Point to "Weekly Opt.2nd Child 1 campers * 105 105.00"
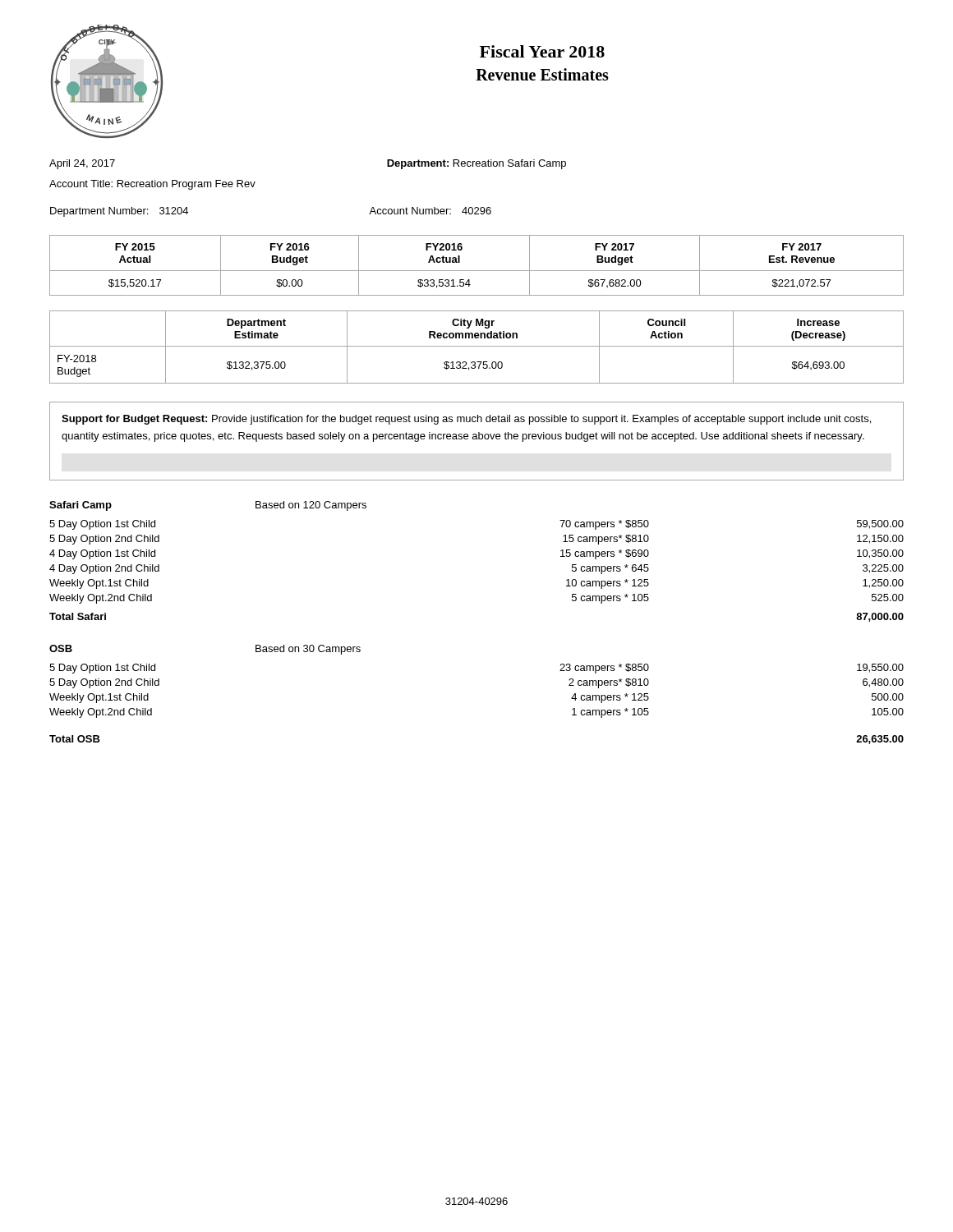 tap(100, 713)
